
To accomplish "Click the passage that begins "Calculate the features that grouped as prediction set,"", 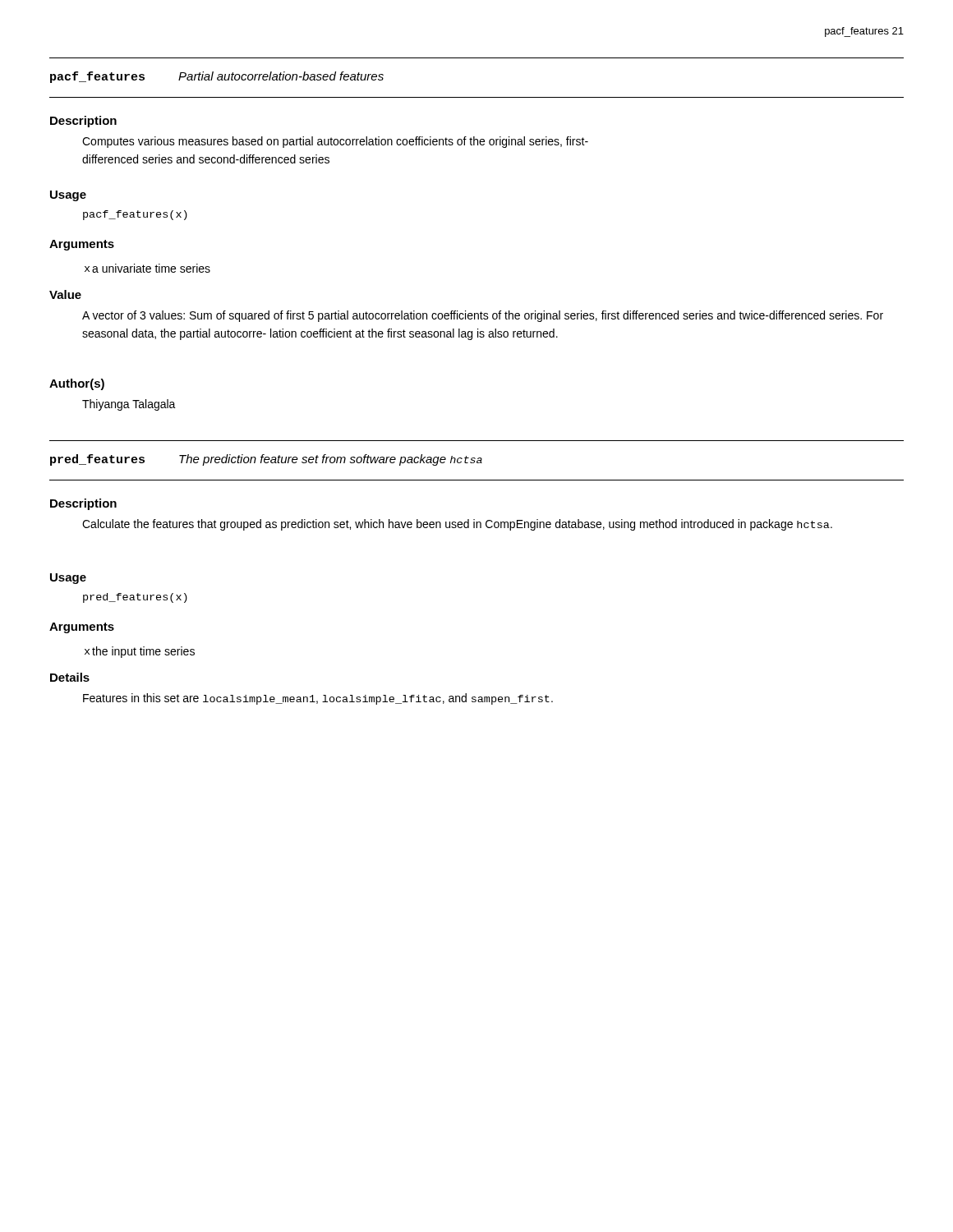I will 493,525.
